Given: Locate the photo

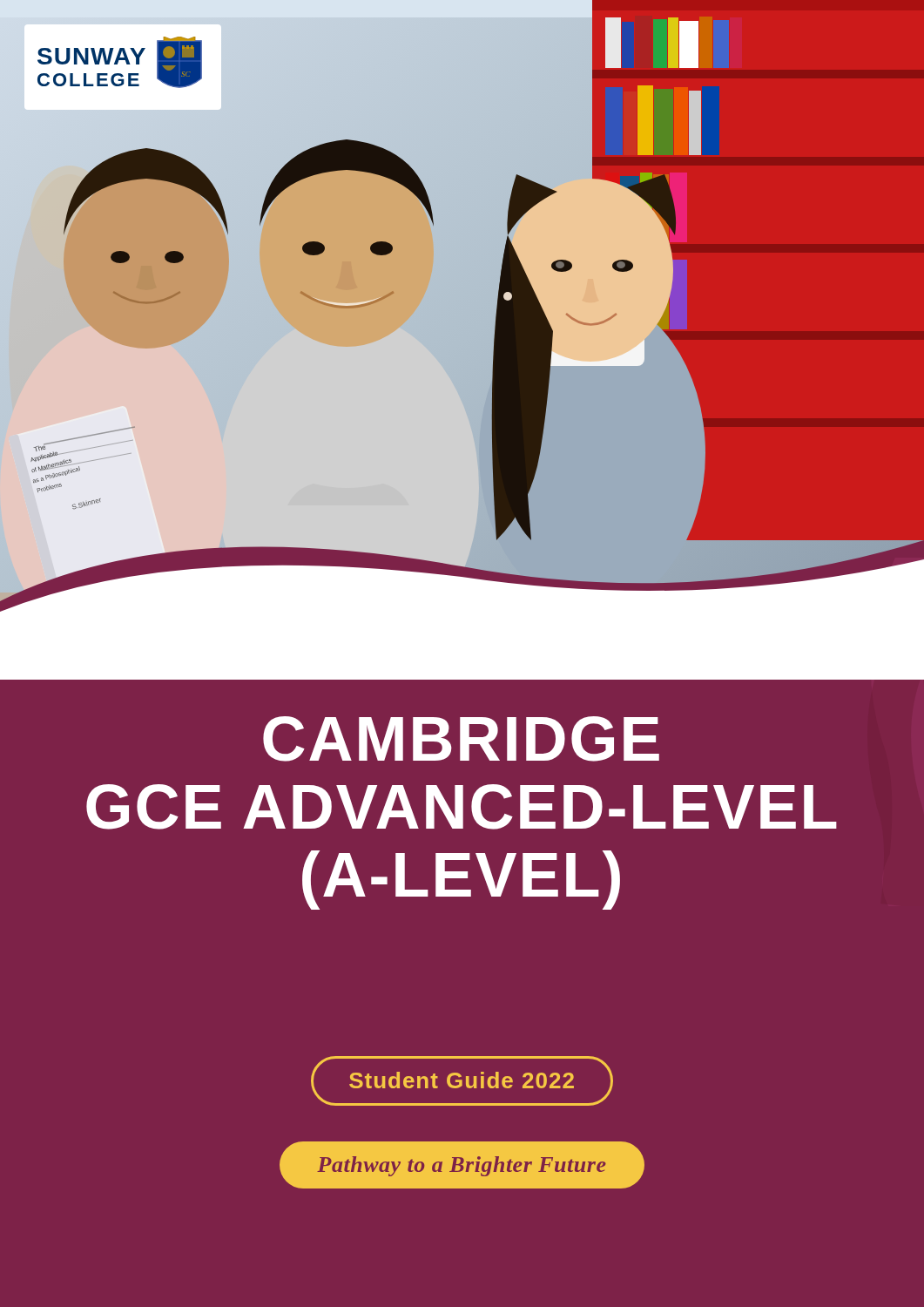Looking at the screenshot, I should pos(462,340).
